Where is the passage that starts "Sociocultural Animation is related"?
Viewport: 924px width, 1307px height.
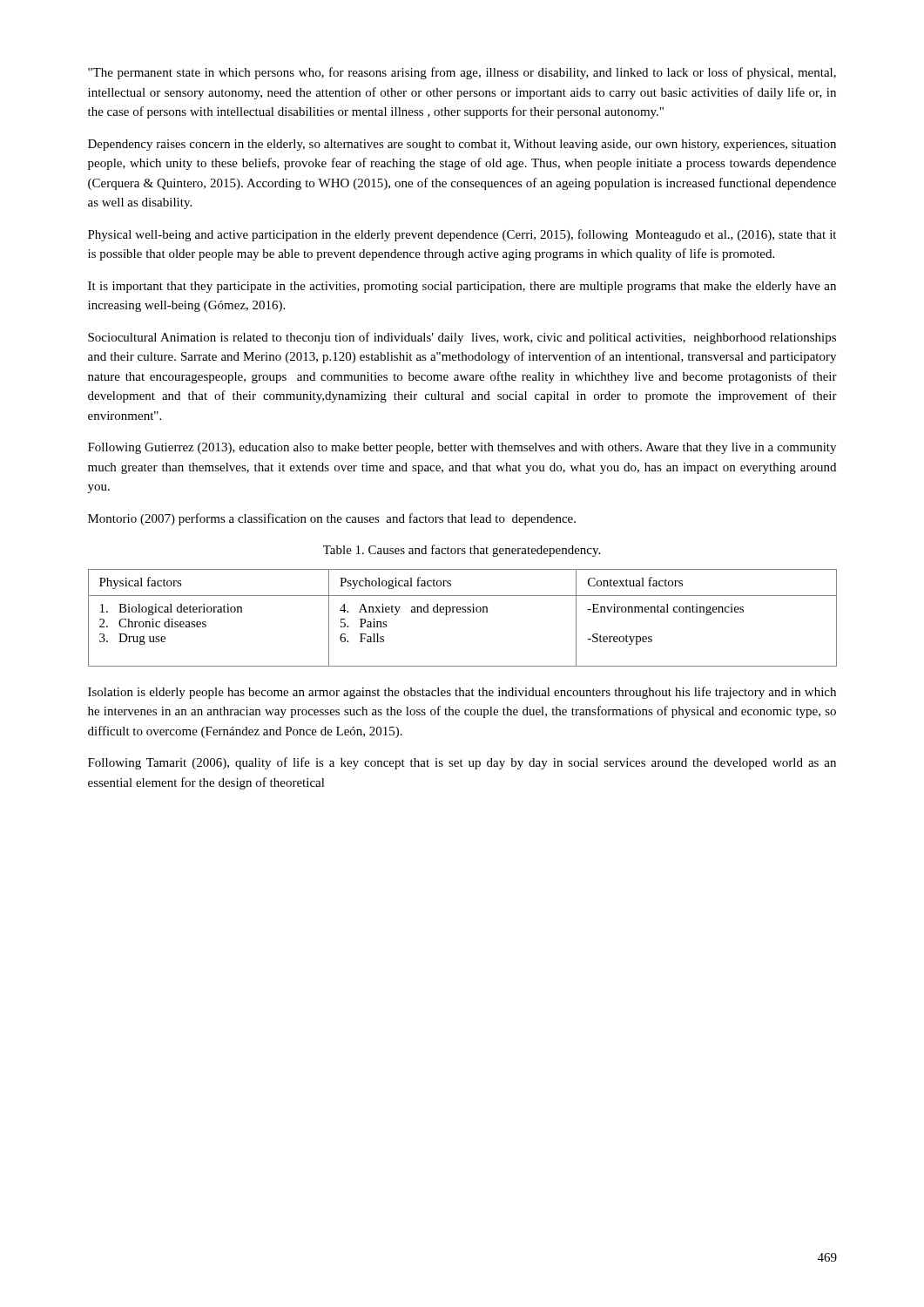[x=462, y=376]
